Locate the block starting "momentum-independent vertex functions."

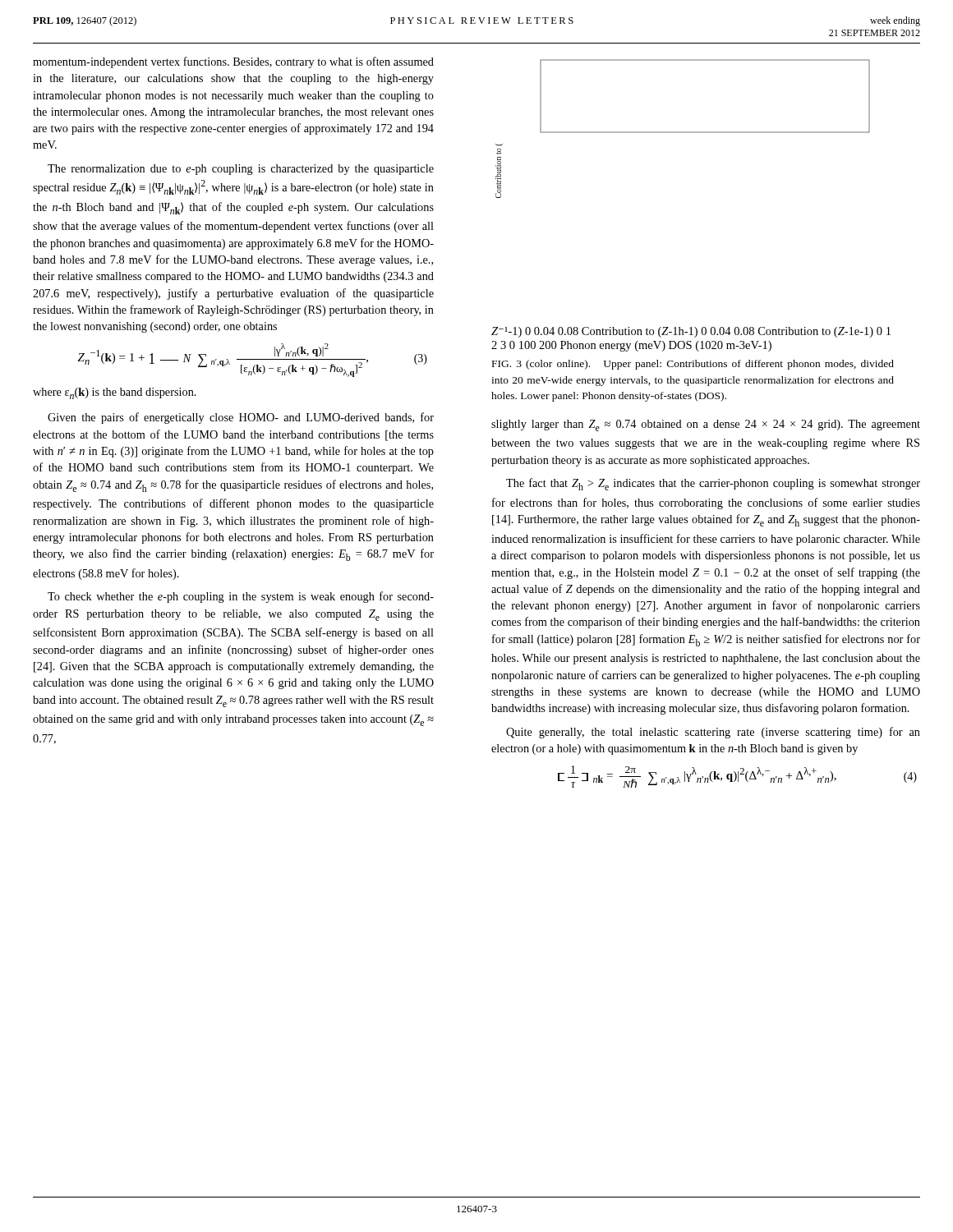pos(233,103)
